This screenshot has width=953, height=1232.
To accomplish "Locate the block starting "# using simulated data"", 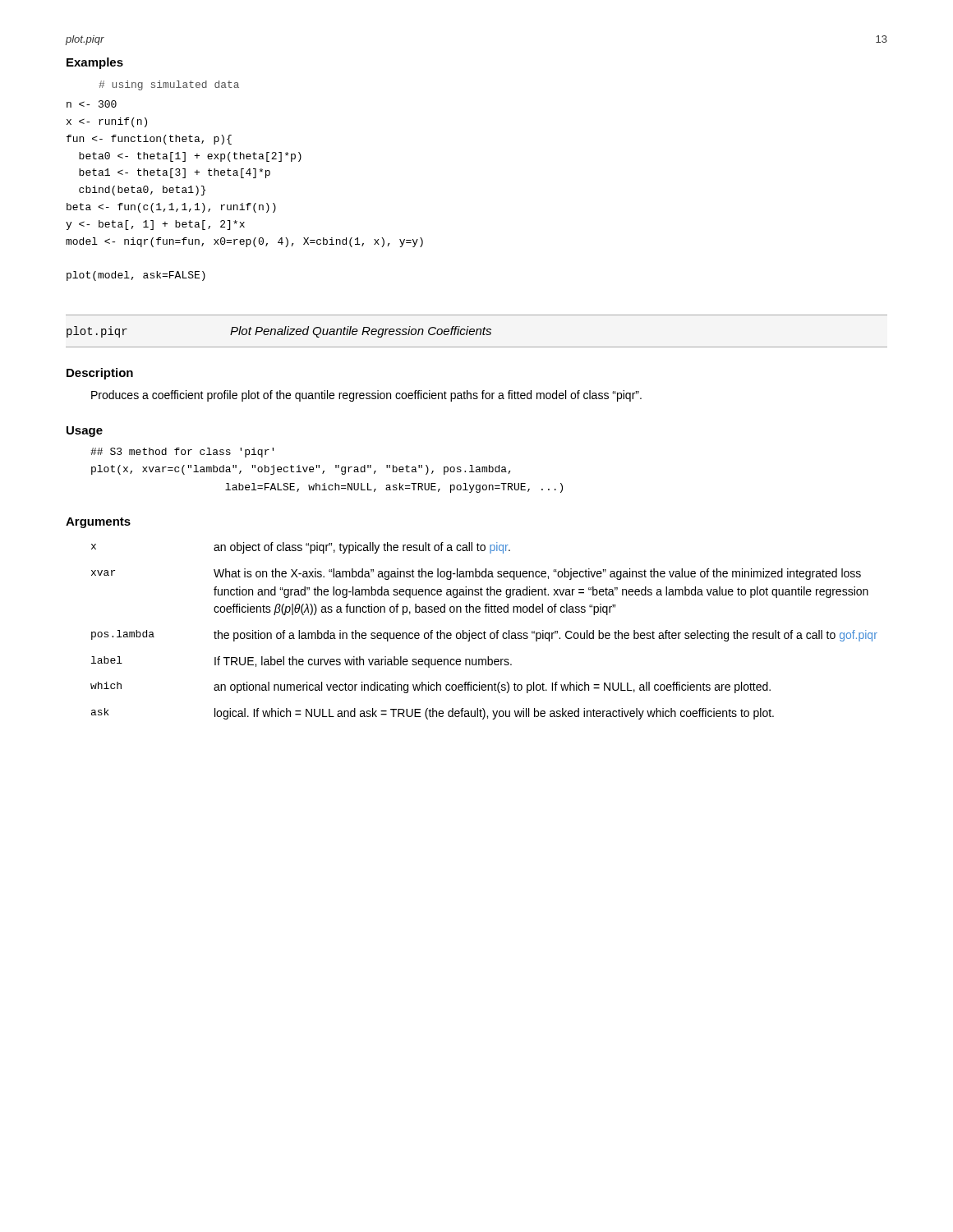I will pos(169,85).
